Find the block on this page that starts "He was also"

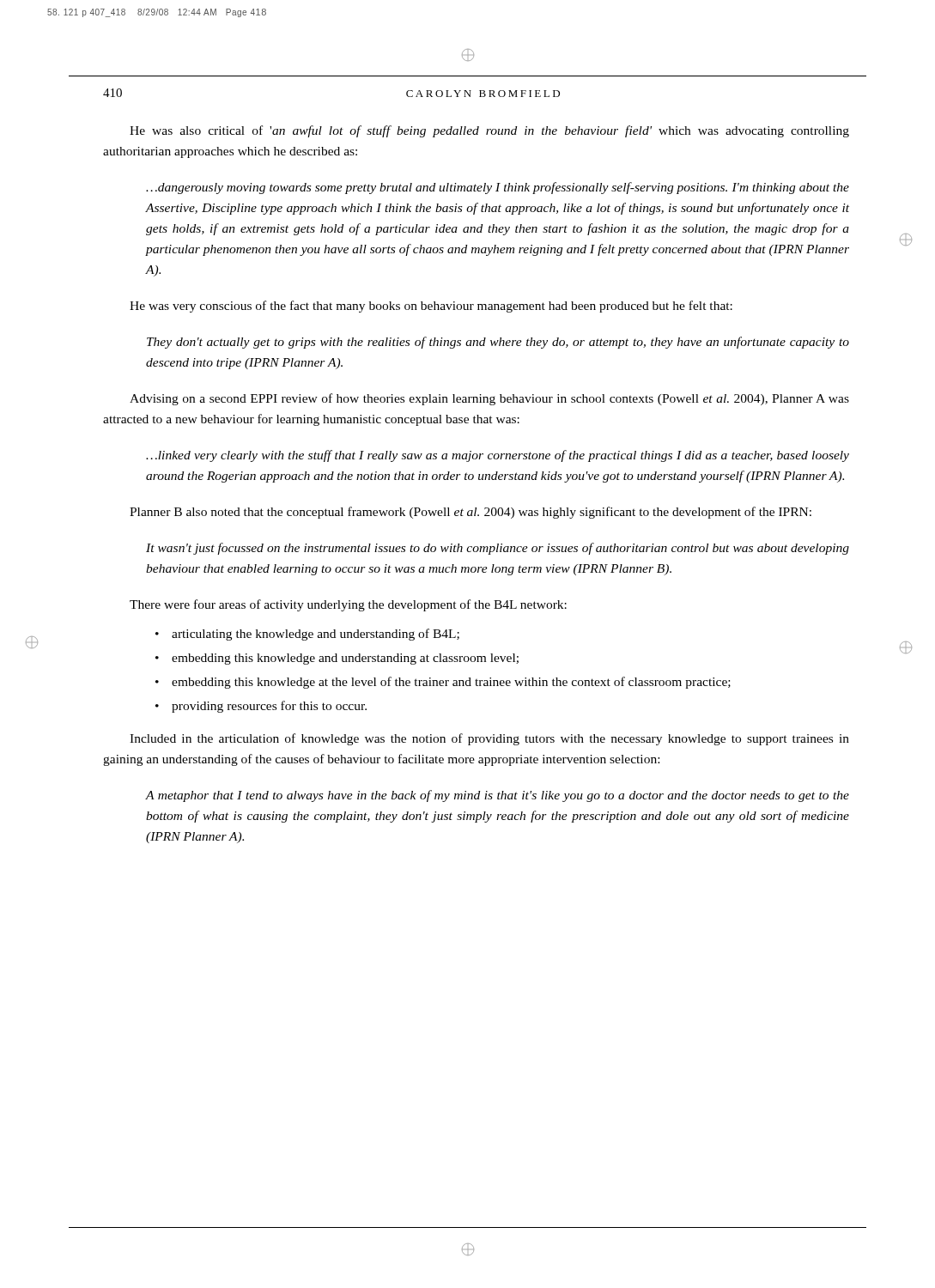click(x=476, y=141)
